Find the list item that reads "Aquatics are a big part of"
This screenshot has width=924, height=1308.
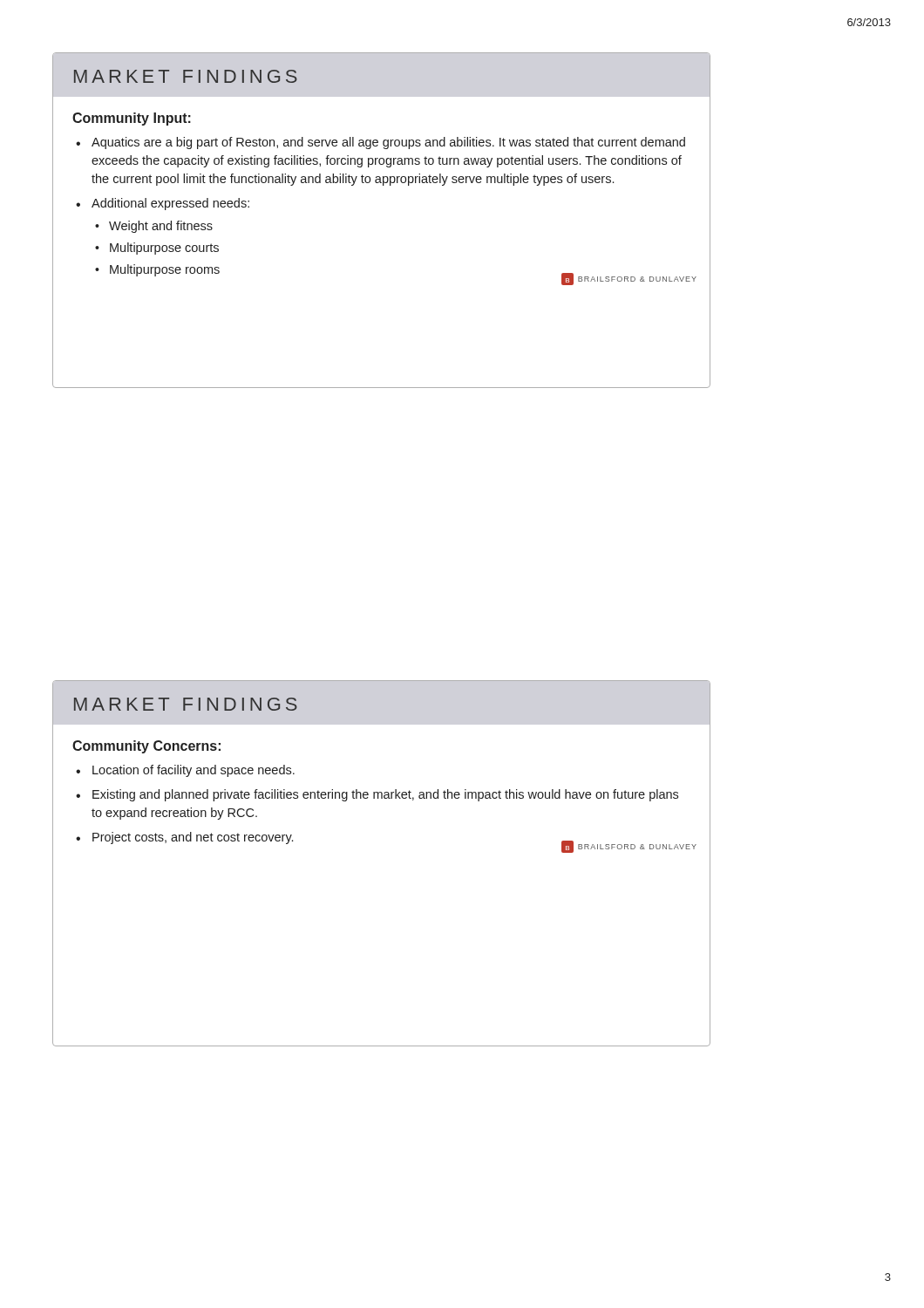pos(389,160)
